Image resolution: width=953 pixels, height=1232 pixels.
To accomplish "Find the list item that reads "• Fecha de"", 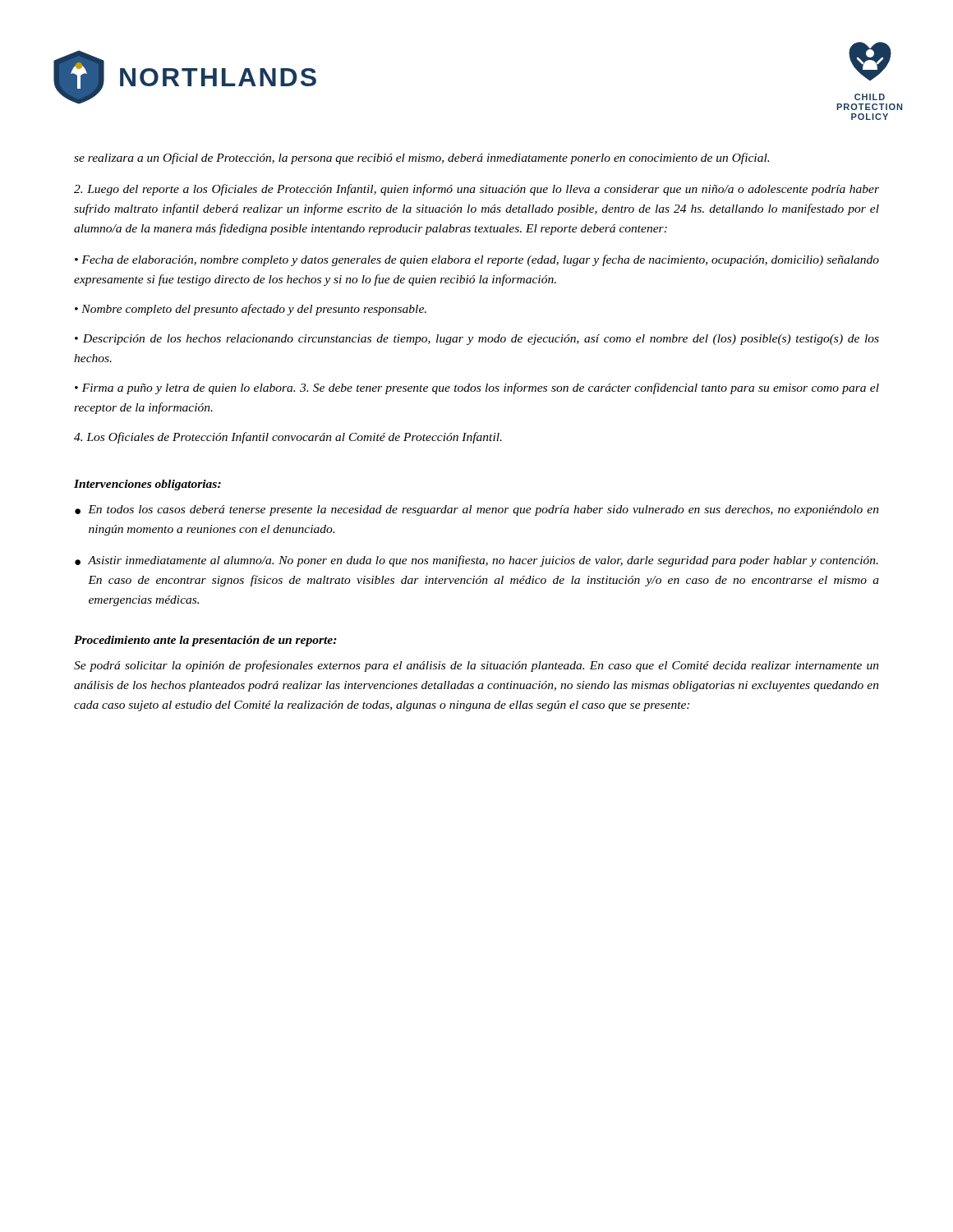I will 476,269.
